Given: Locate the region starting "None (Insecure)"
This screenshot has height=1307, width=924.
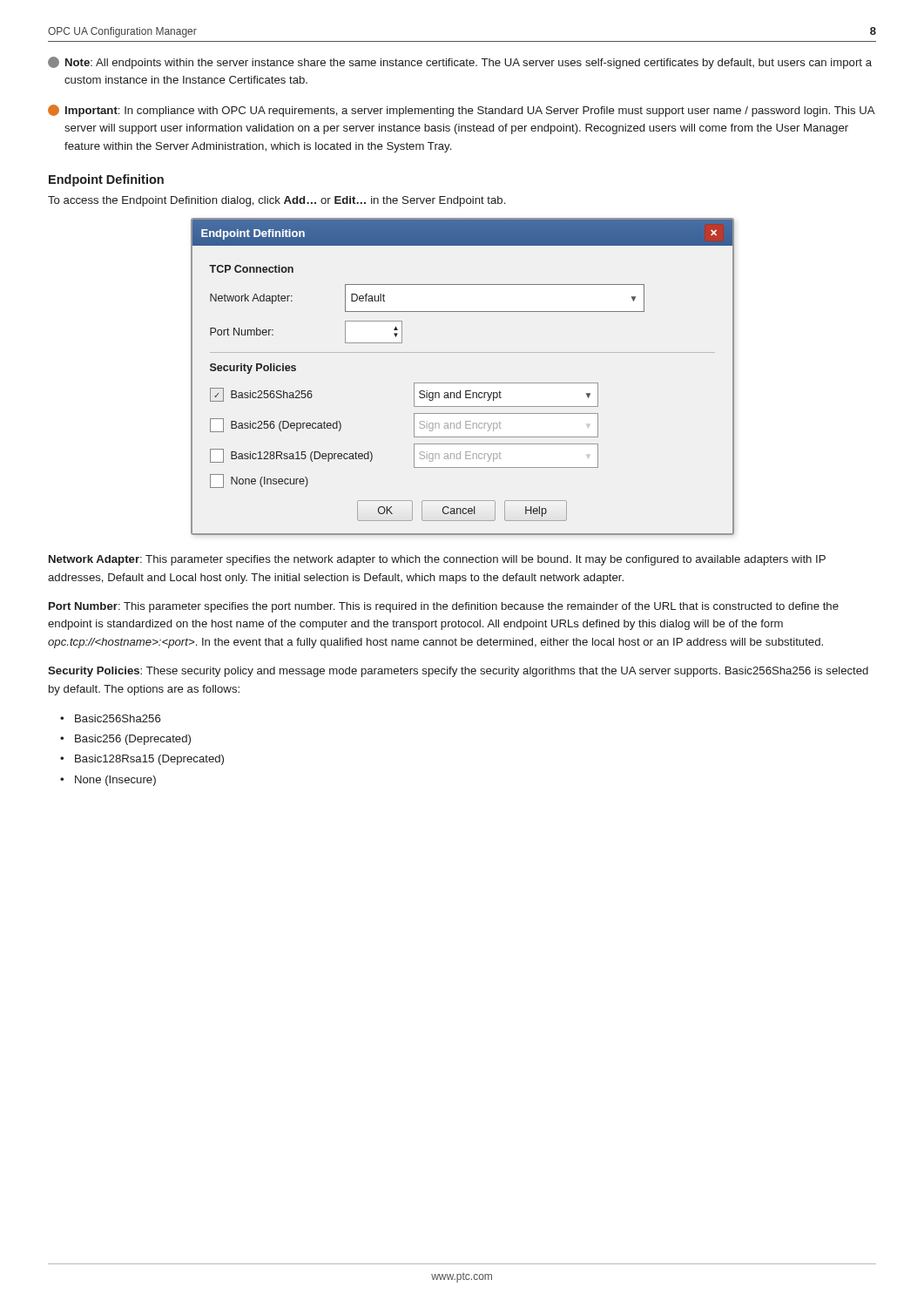Looking at the screenshot, I should [115, 779].
